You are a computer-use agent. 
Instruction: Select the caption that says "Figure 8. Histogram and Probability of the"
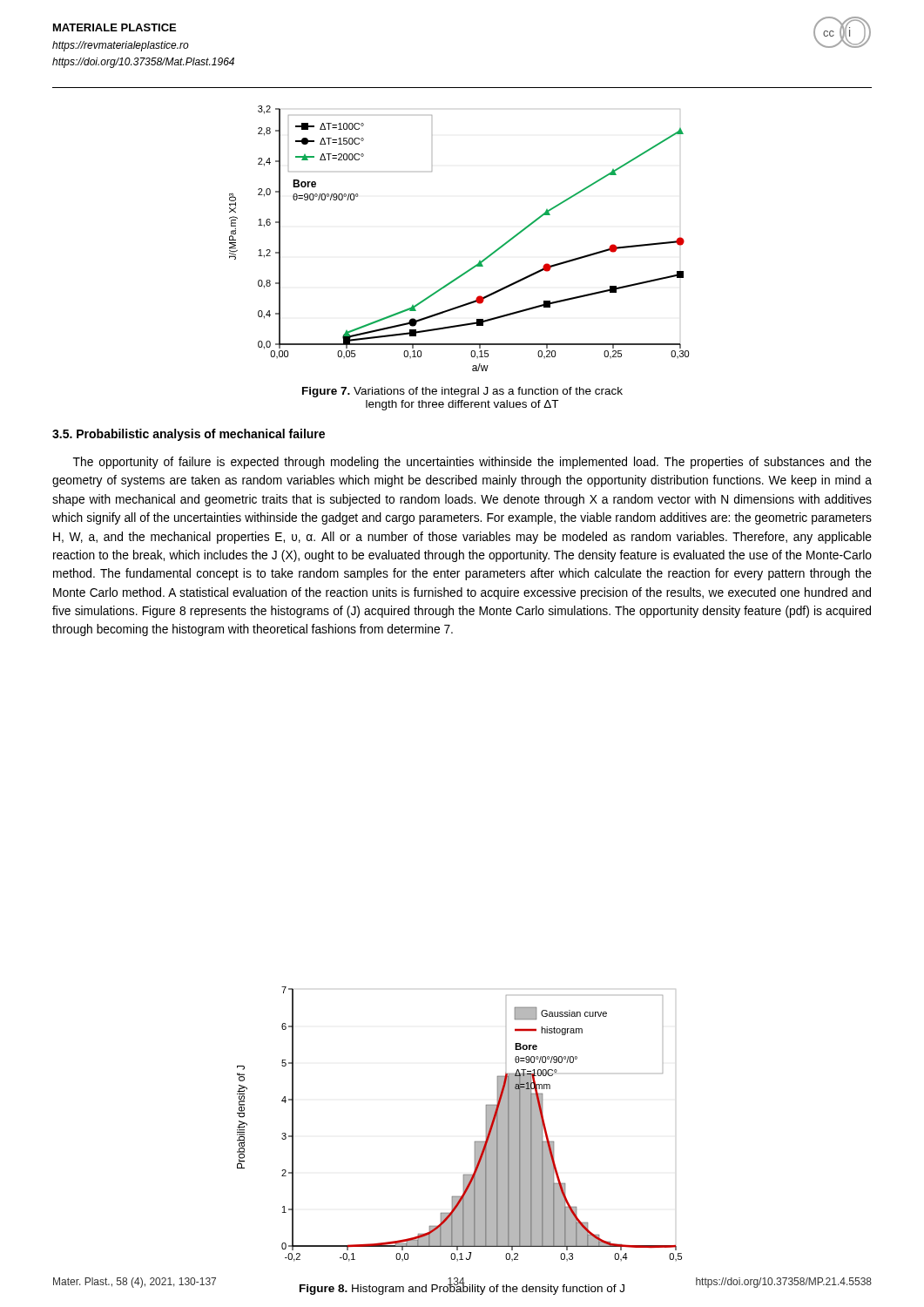(x=462, y=1288)
